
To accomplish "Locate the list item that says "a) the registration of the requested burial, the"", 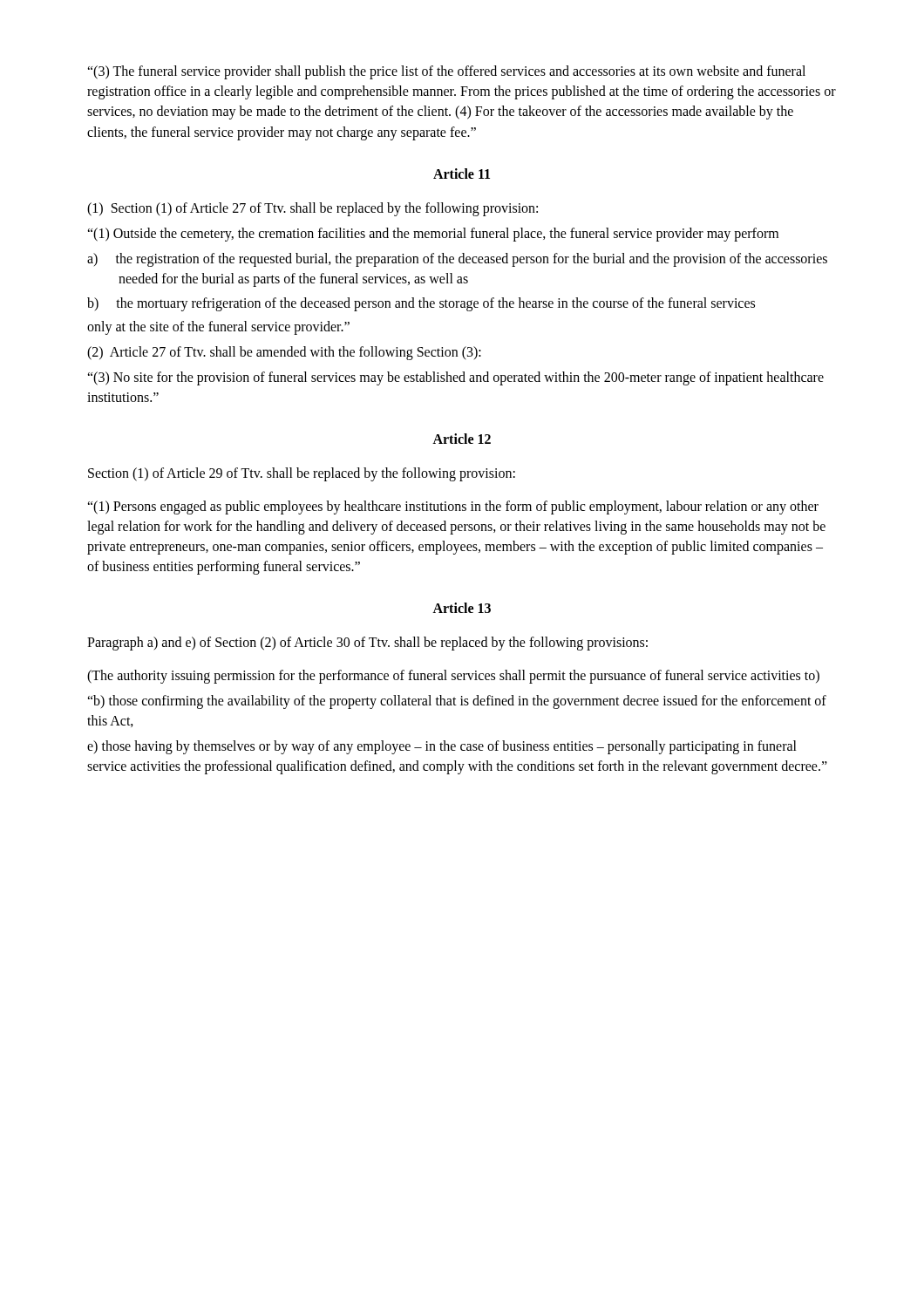I will pyautogui.click(x=457, y=269).
